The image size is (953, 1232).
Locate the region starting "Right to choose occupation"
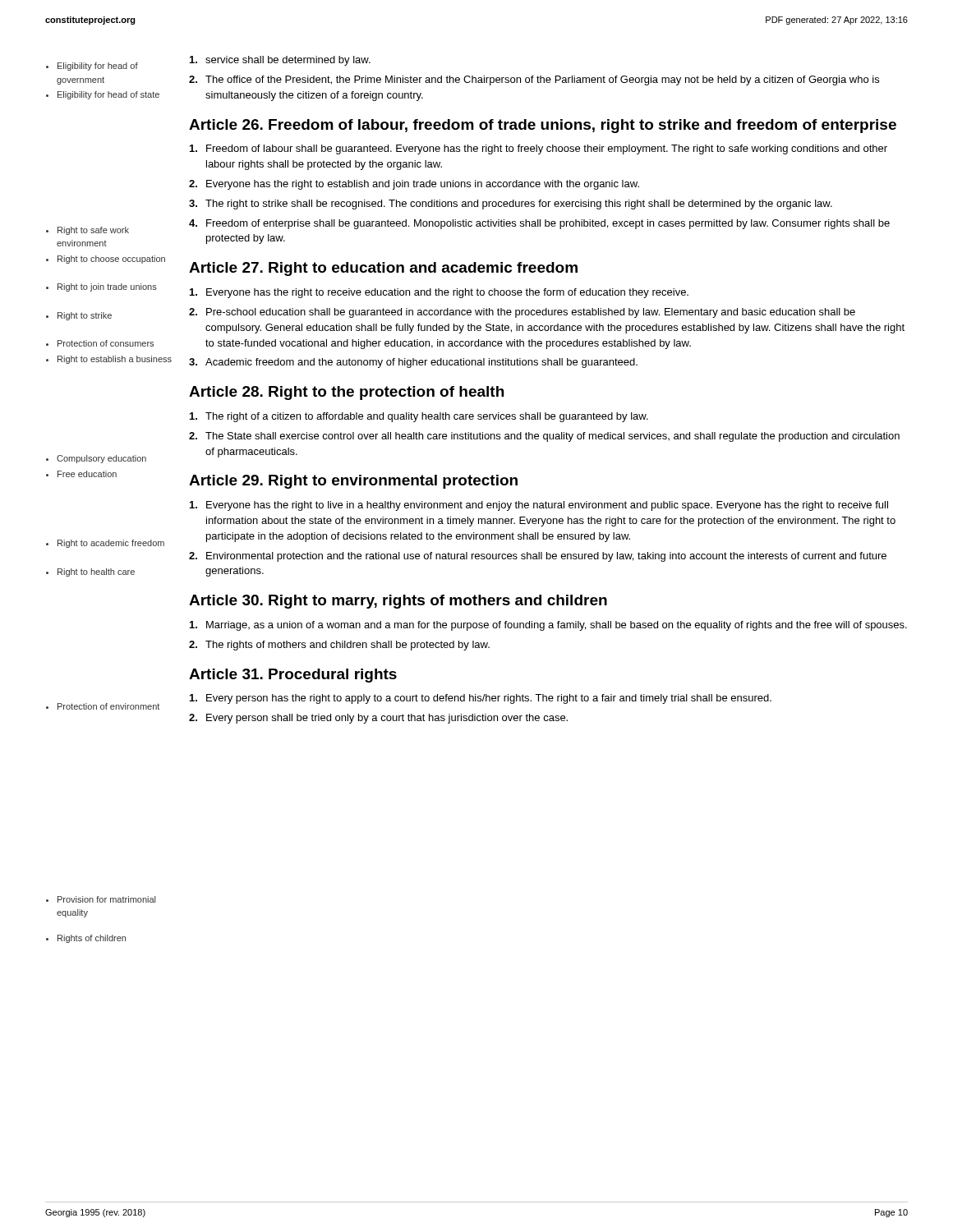111,258
